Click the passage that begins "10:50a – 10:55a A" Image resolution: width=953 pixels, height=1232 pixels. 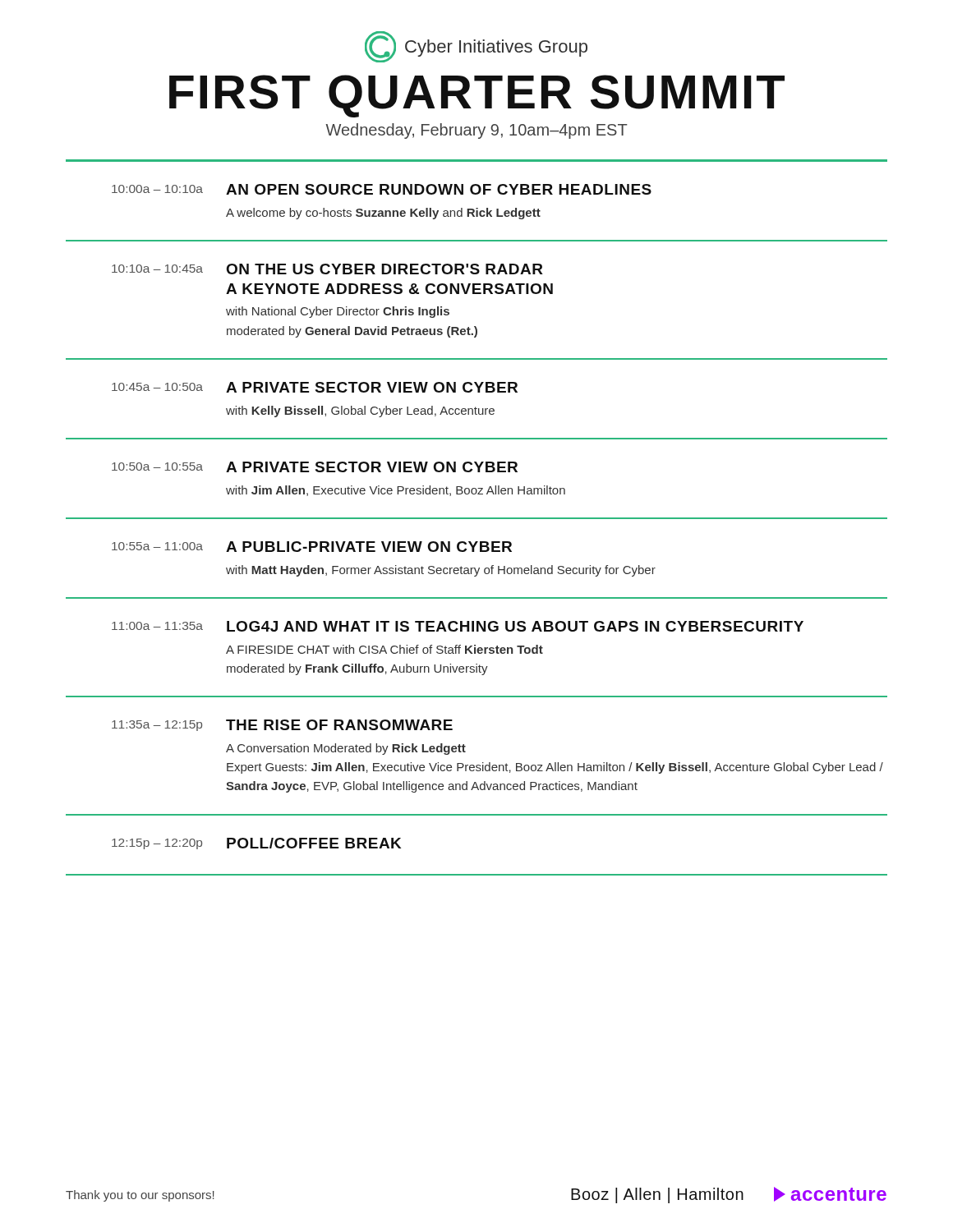pos(476,478)
